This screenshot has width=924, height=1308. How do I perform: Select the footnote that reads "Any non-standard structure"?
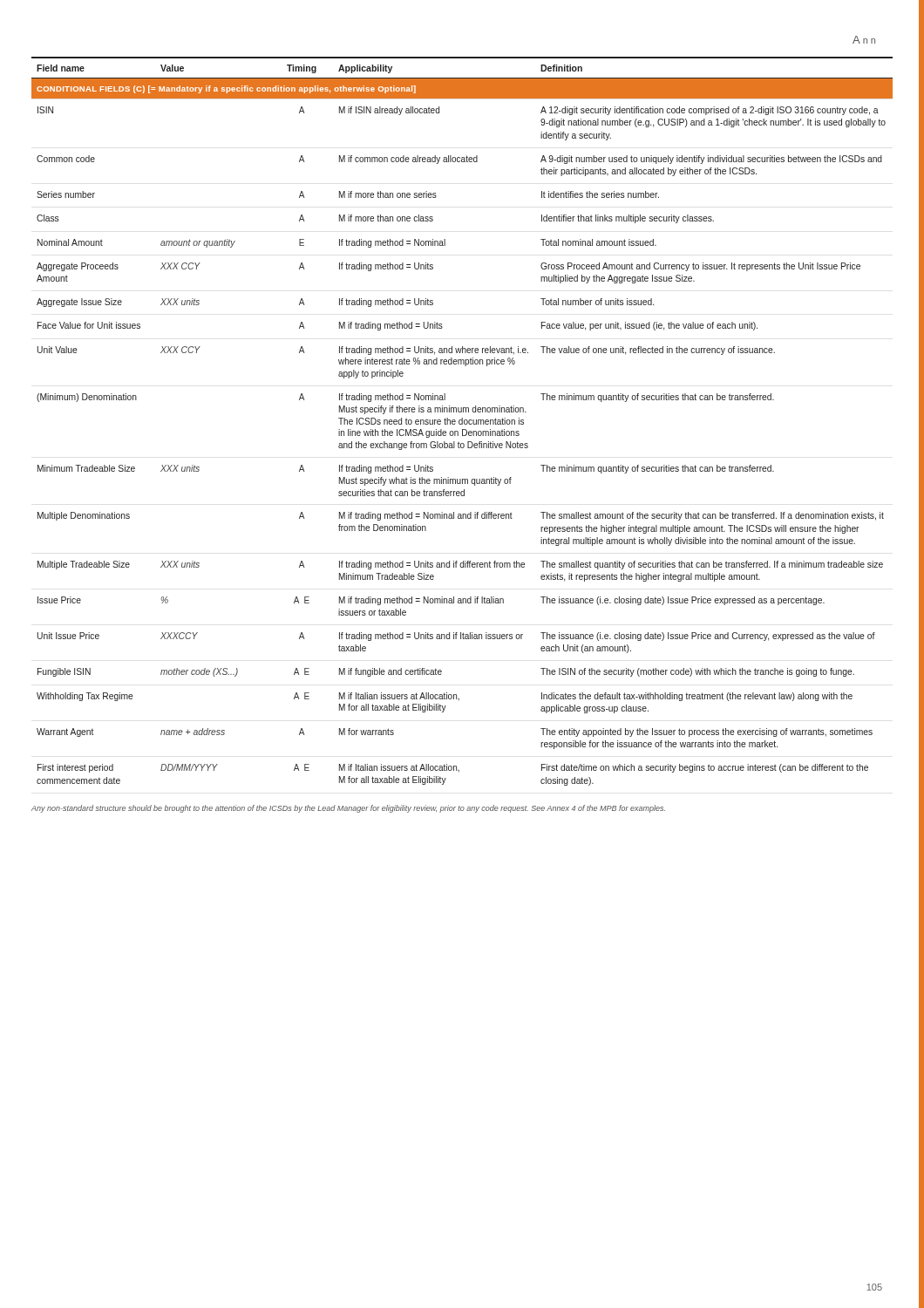pyautogui.click(x=349, y=808)
